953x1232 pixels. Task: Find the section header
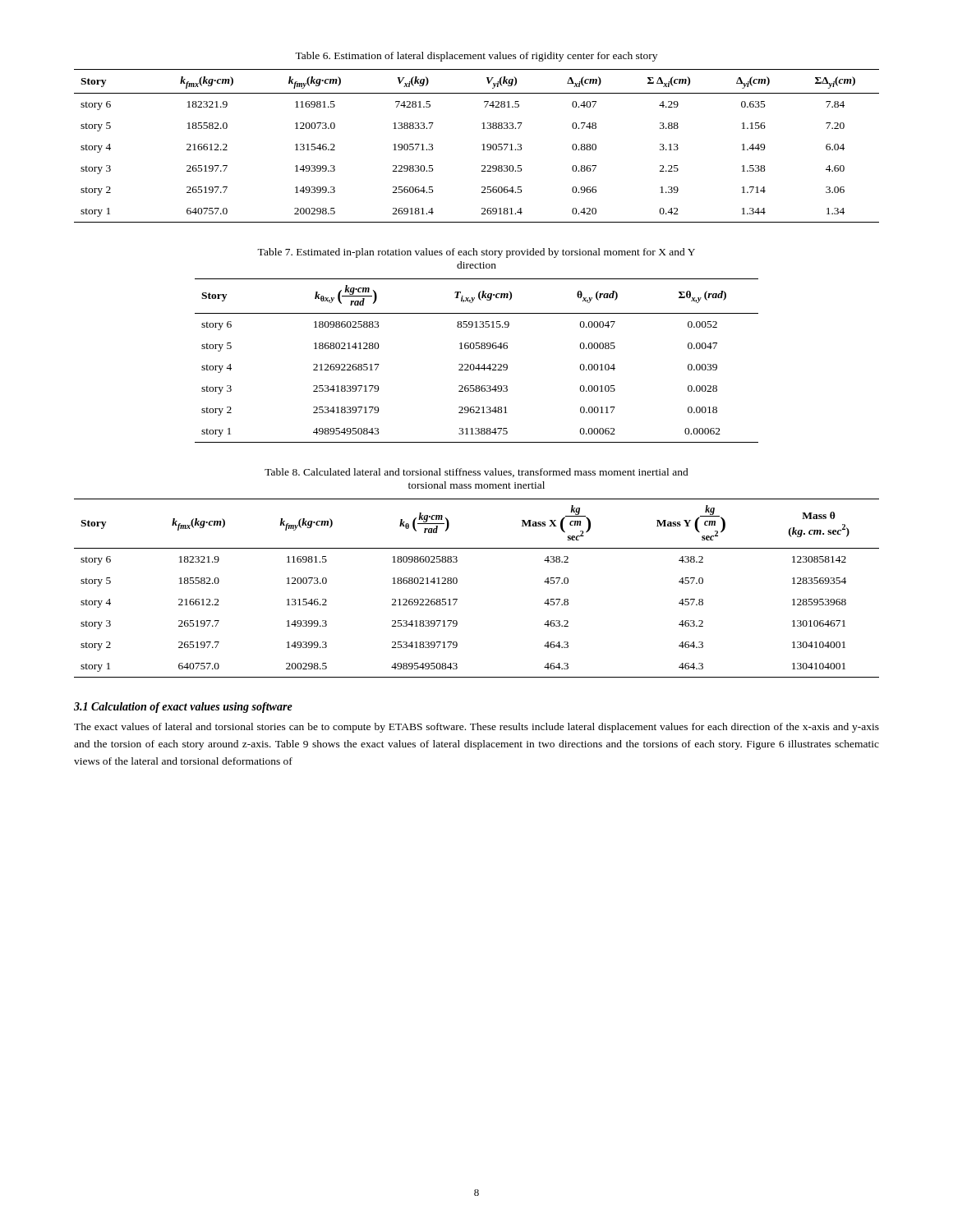[x=183, y=707]
